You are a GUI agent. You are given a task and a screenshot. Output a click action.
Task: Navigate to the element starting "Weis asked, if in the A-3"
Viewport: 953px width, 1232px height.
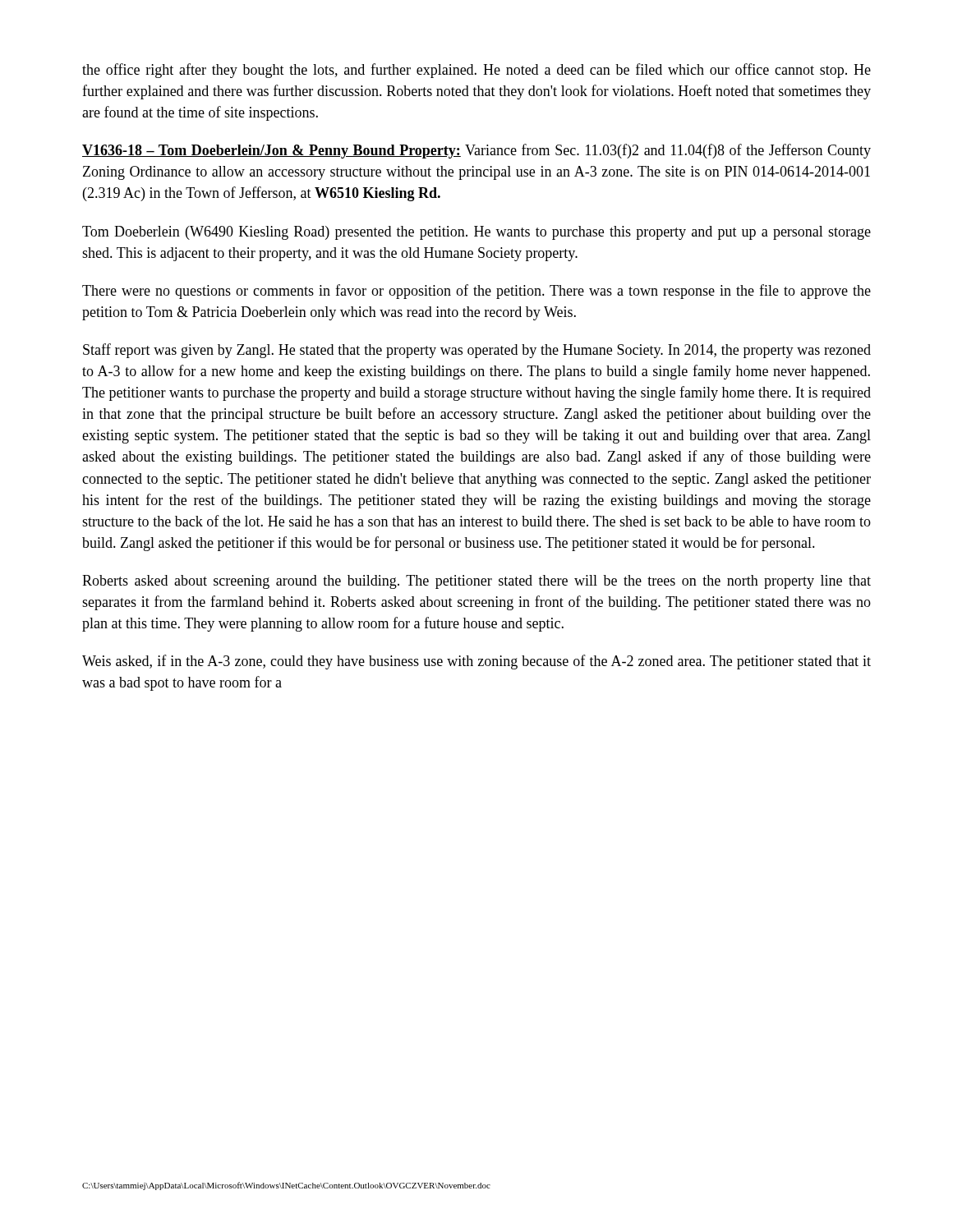tap(476, 672)
